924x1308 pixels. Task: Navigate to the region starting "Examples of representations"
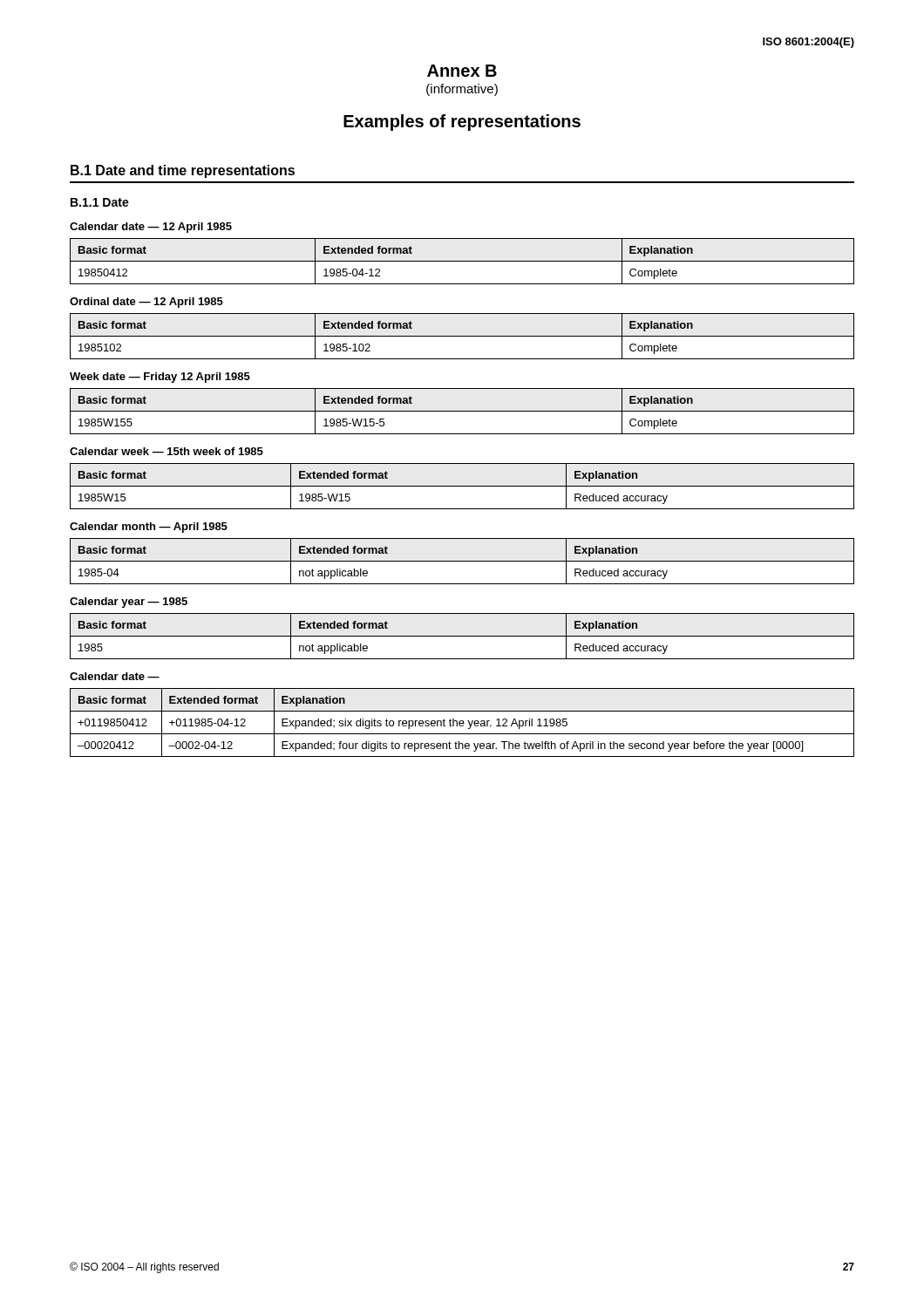462,121
